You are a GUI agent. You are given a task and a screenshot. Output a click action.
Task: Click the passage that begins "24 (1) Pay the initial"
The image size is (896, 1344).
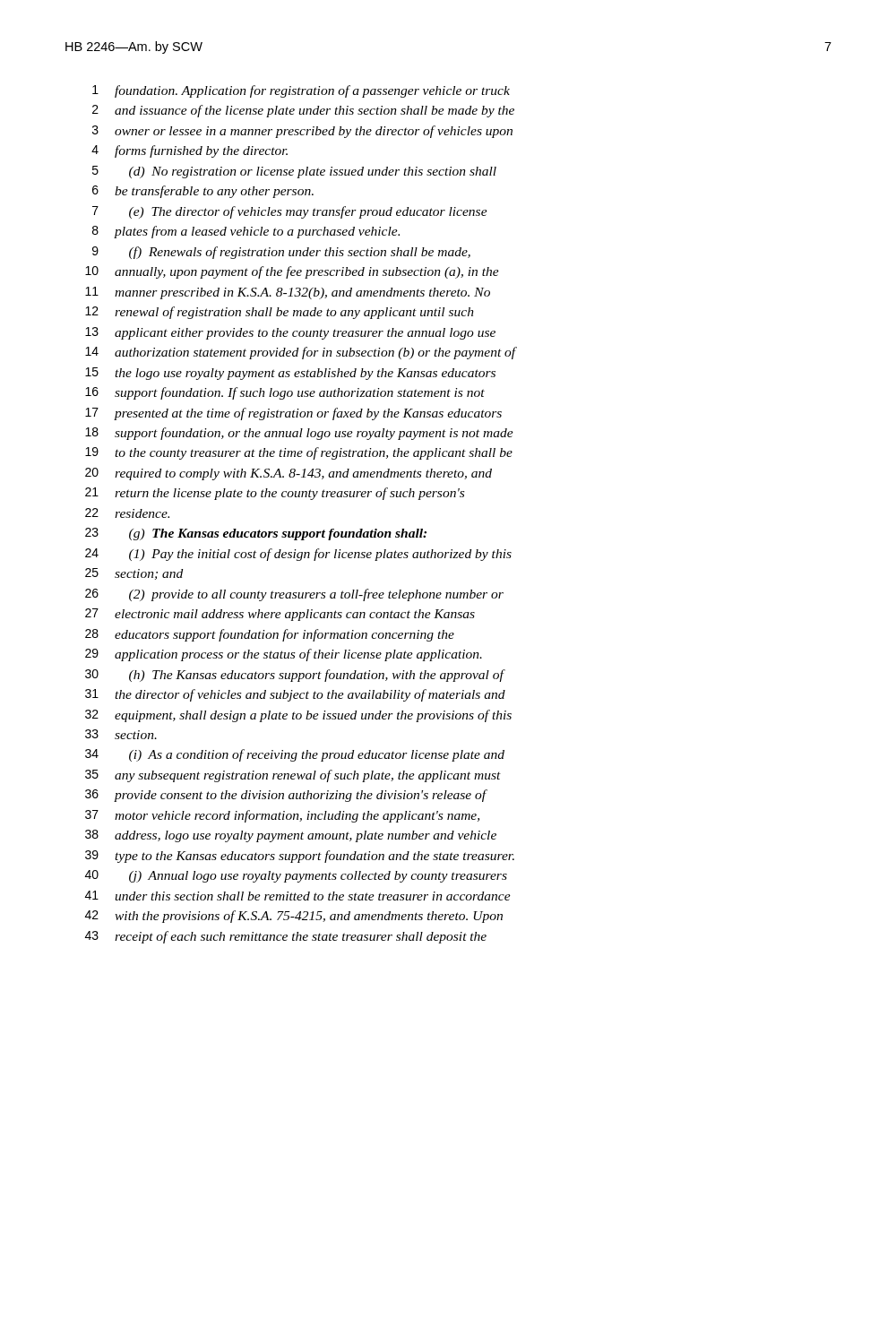click(x=448, y=564)
